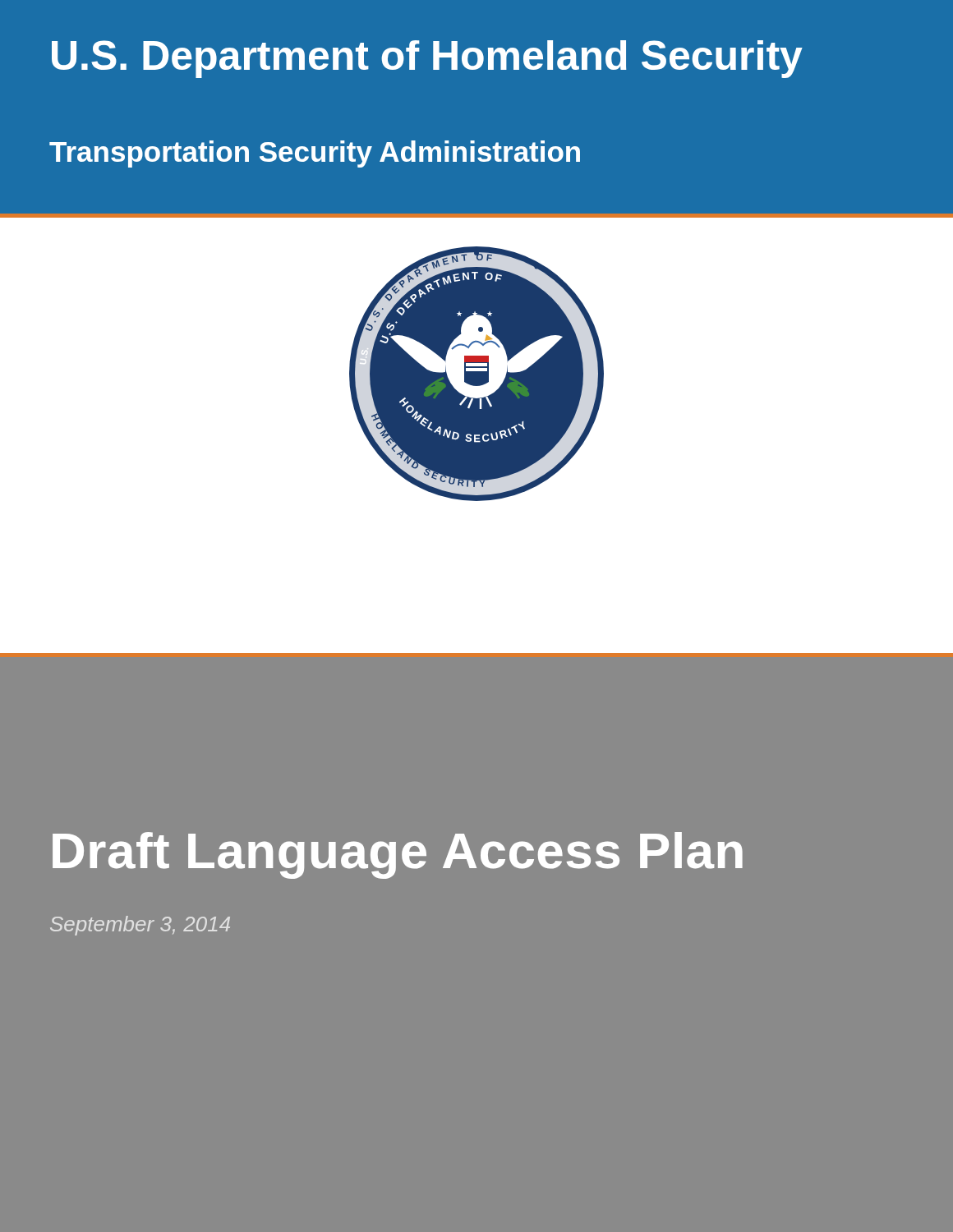Screen dimensions: 1232x953
Task: Find the title that says "Draft Language Access Plan"
Action: [x=398, y=850]
